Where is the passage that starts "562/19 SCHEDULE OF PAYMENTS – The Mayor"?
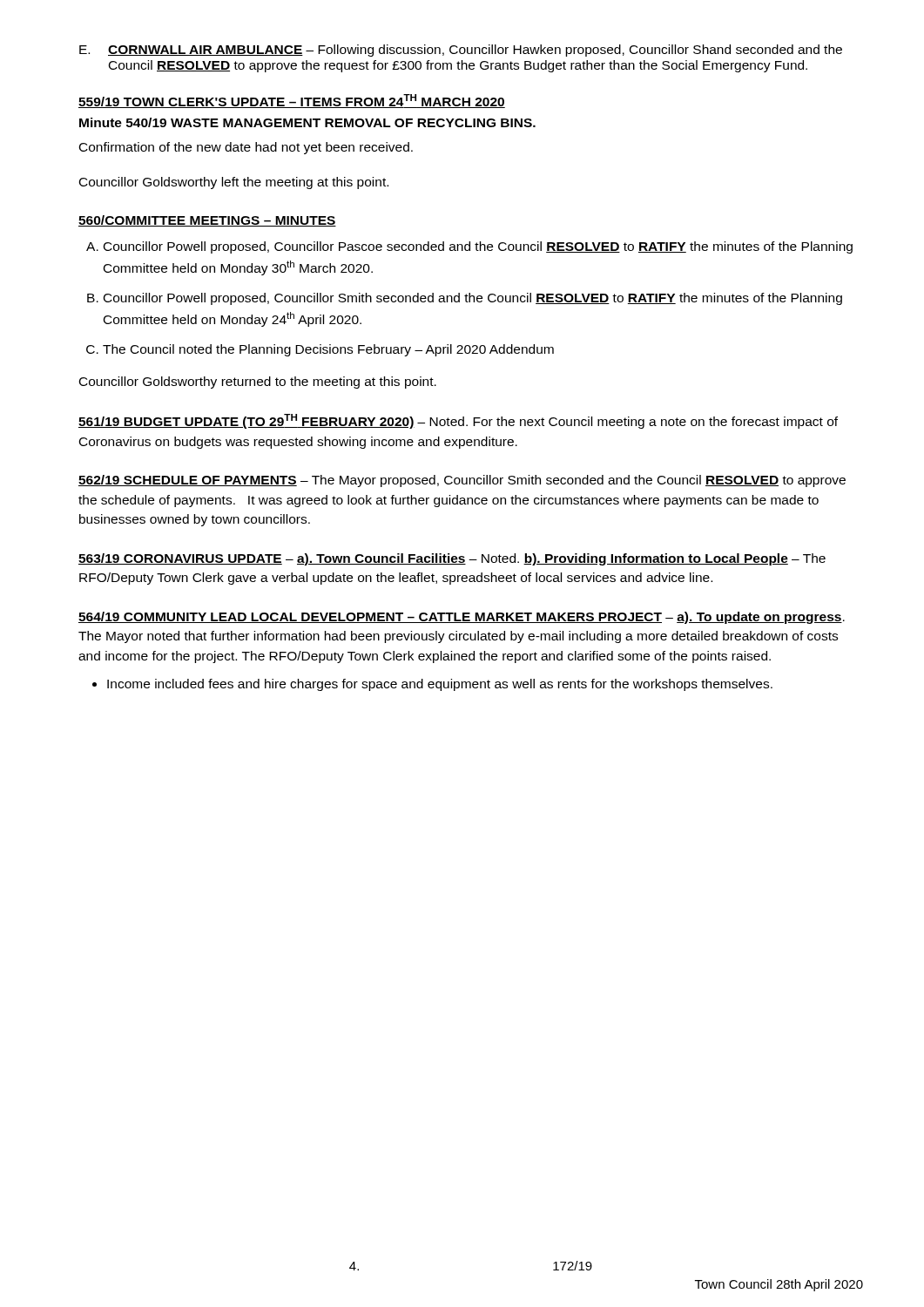This screenshot has width=924, height=1307. pyautogui.click(x=462, y=500)
